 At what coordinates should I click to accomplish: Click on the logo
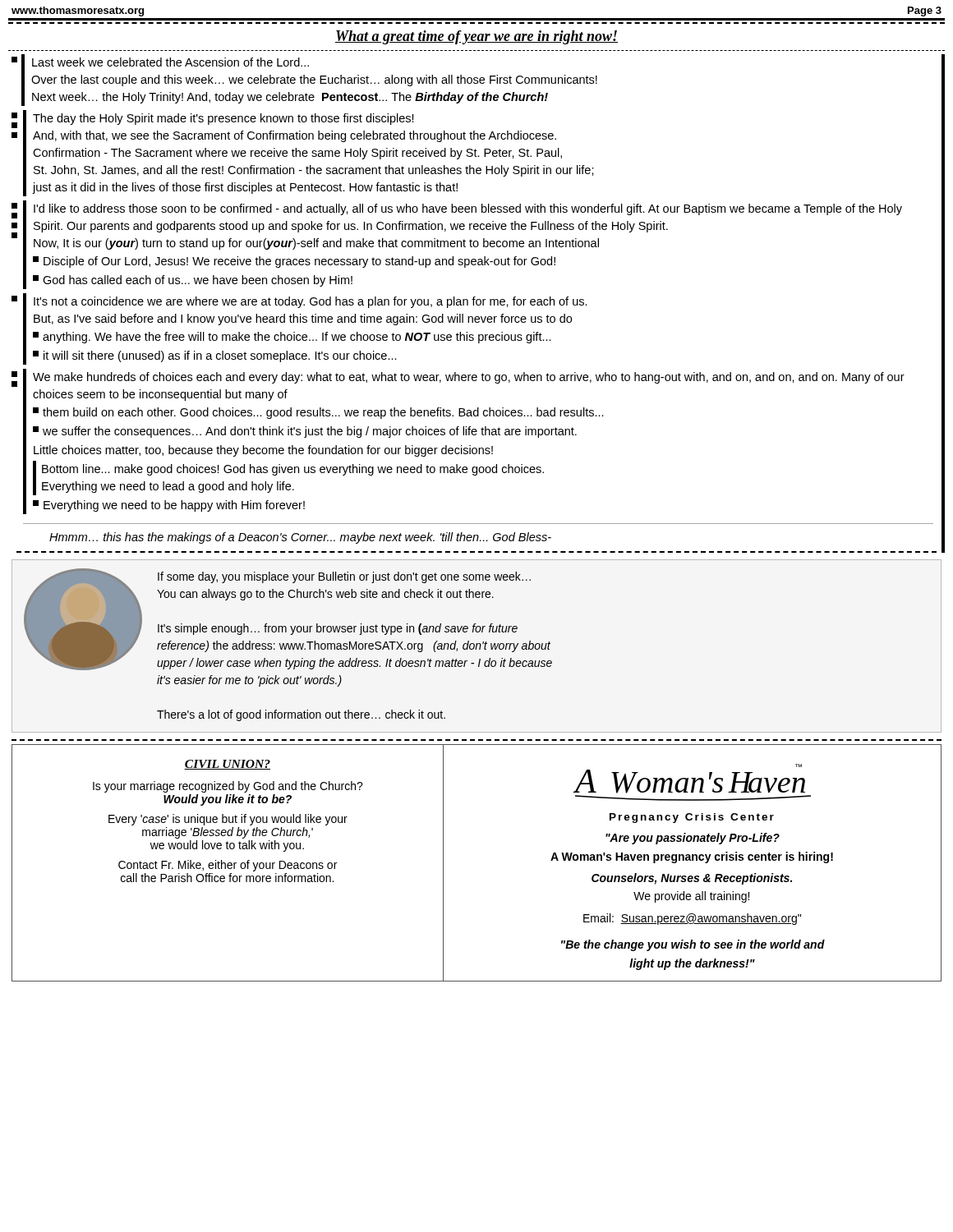click(x=692, y=779)
